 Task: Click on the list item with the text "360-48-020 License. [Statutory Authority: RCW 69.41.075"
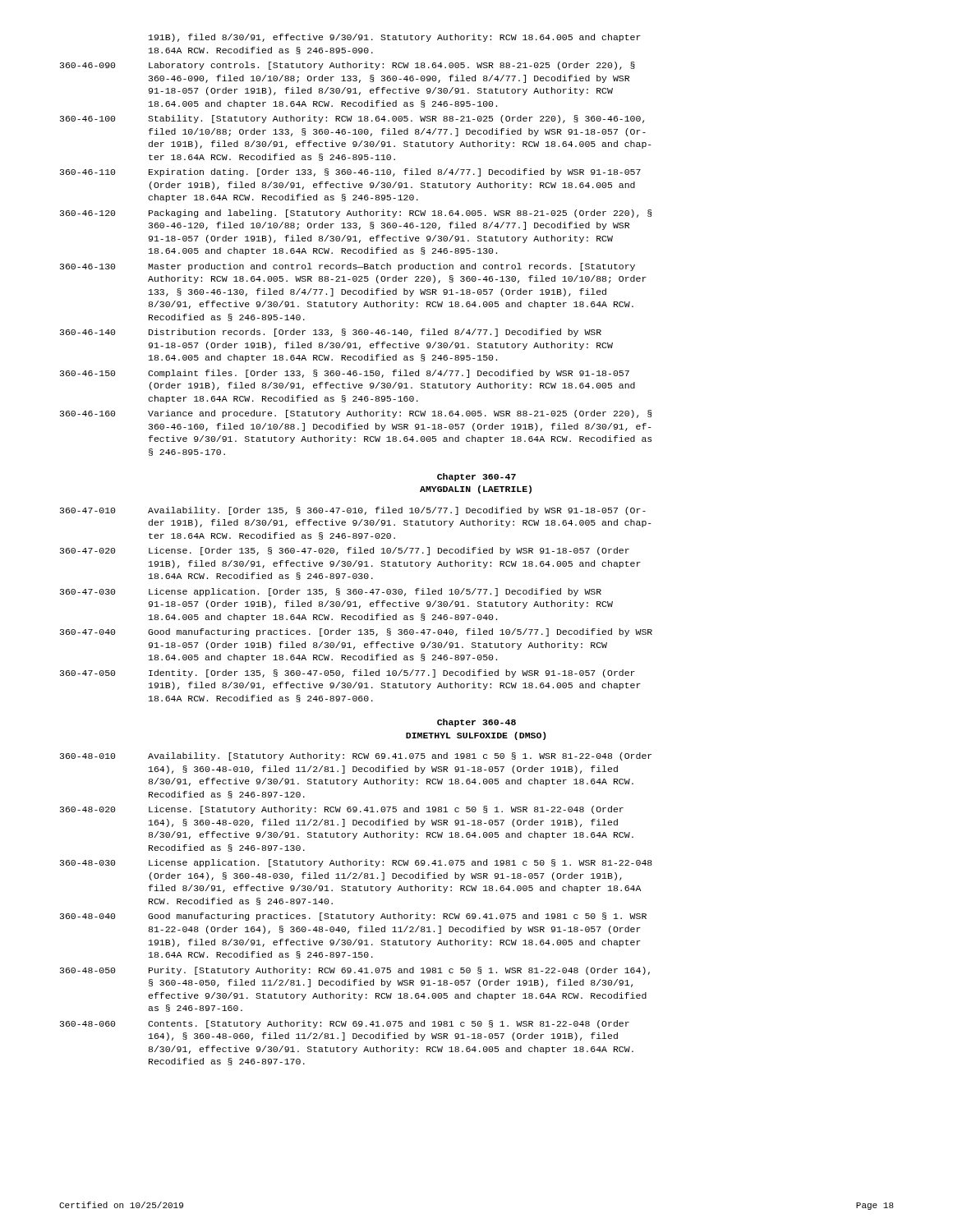point(476,829)
